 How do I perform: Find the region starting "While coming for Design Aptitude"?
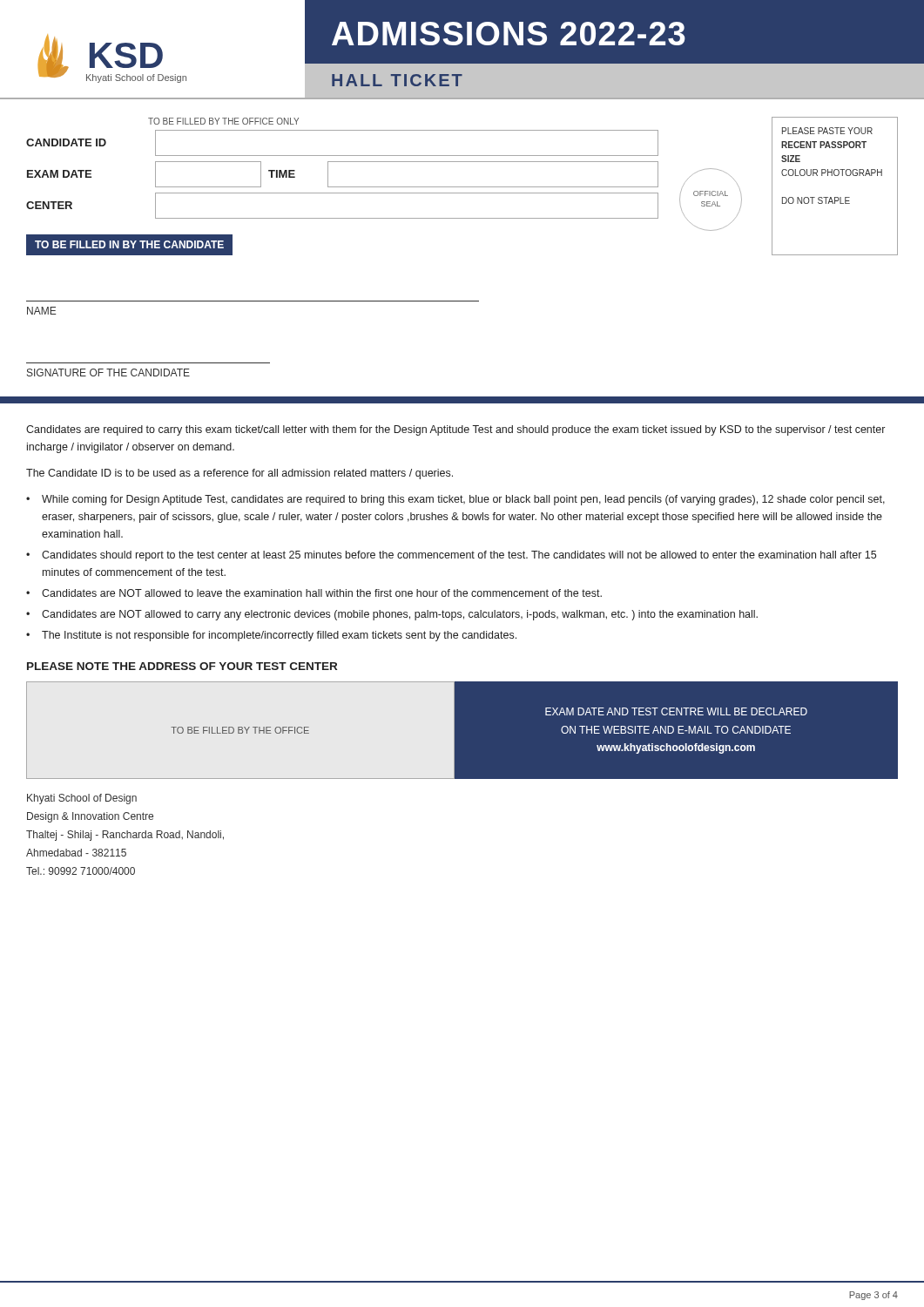tap(463, 517)
